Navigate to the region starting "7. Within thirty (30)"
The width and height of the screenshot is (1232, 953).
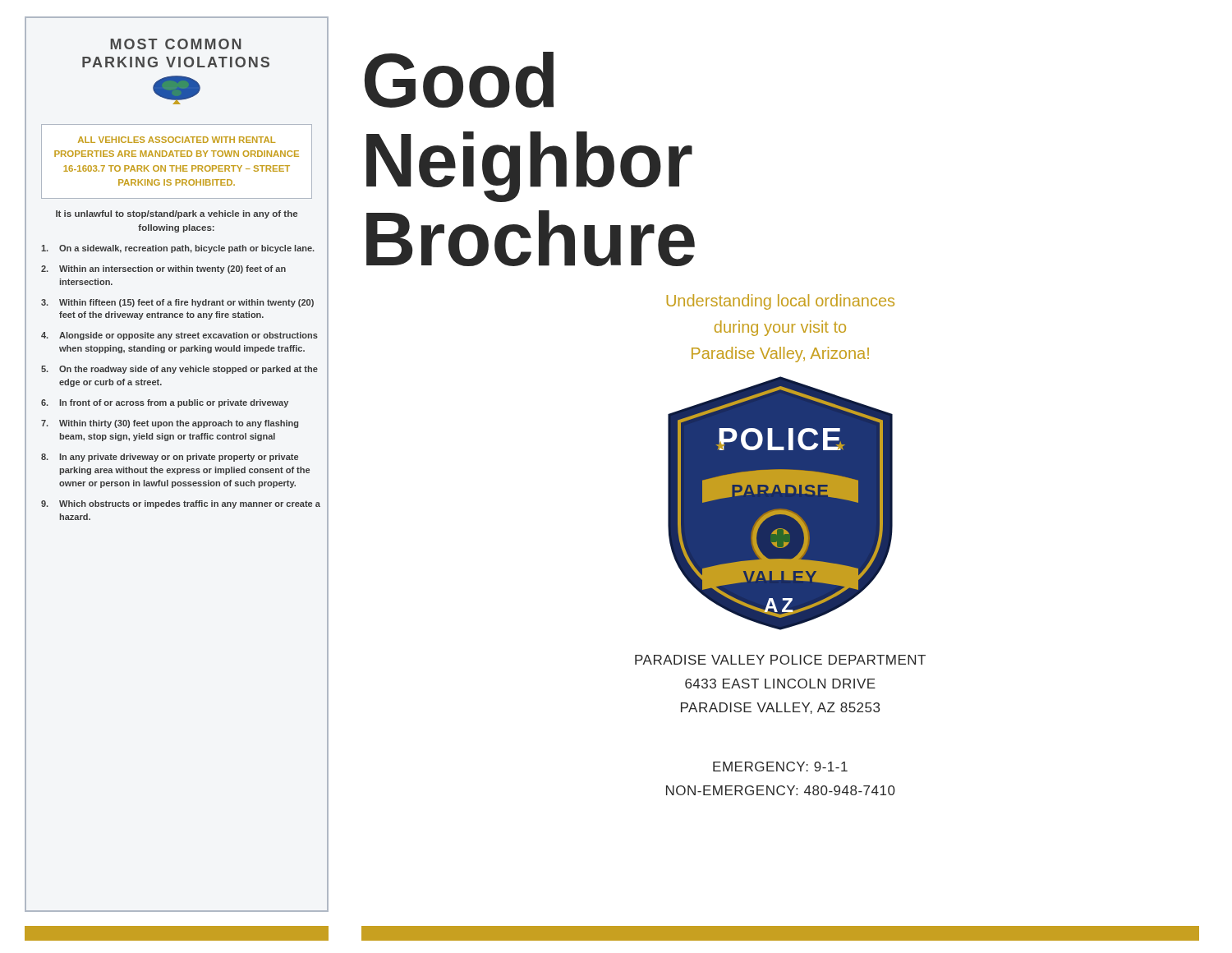(x=181, y=431)
